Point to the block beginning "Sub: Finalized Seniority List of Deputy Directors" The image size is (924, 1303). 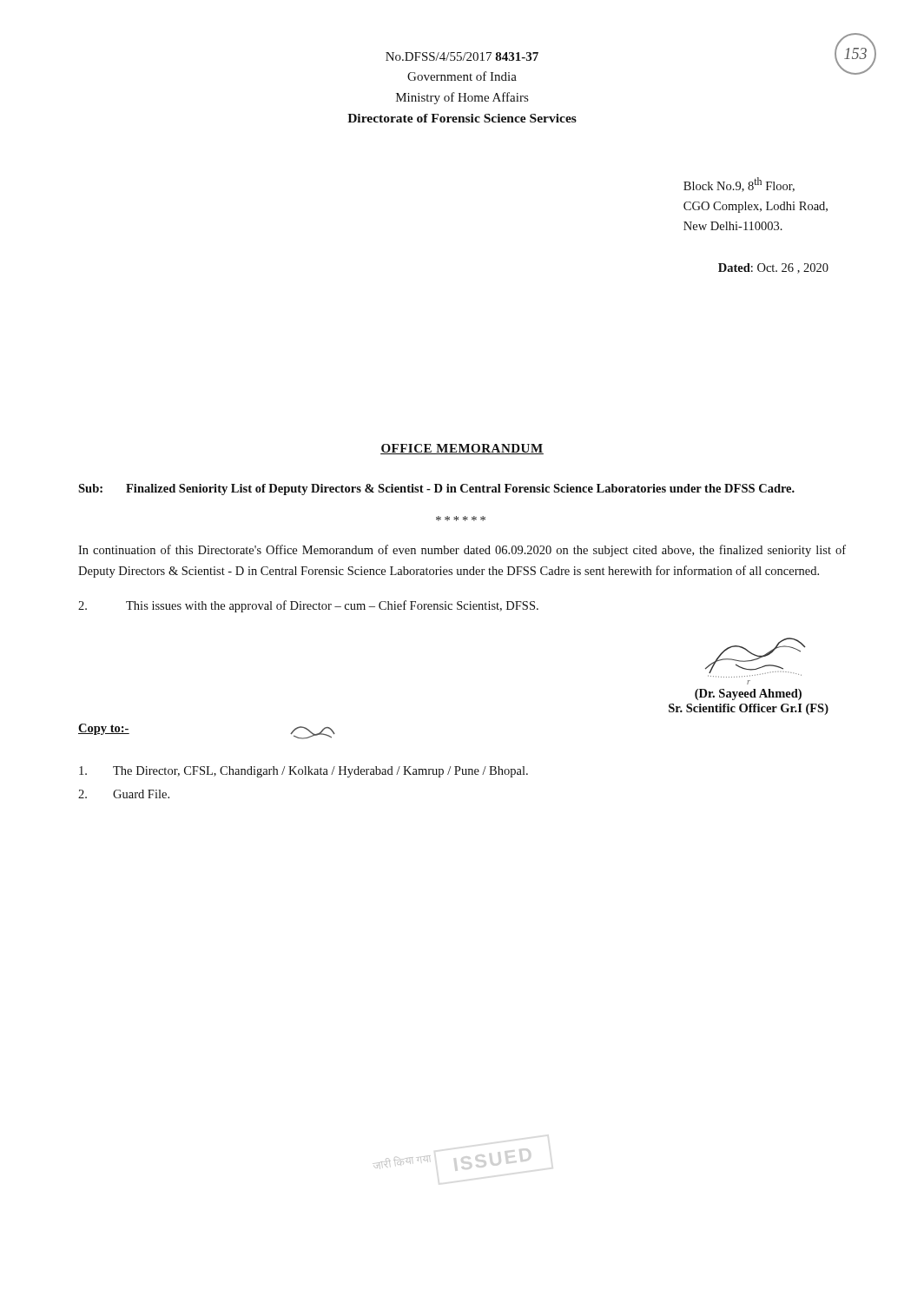tap(462, 488)
